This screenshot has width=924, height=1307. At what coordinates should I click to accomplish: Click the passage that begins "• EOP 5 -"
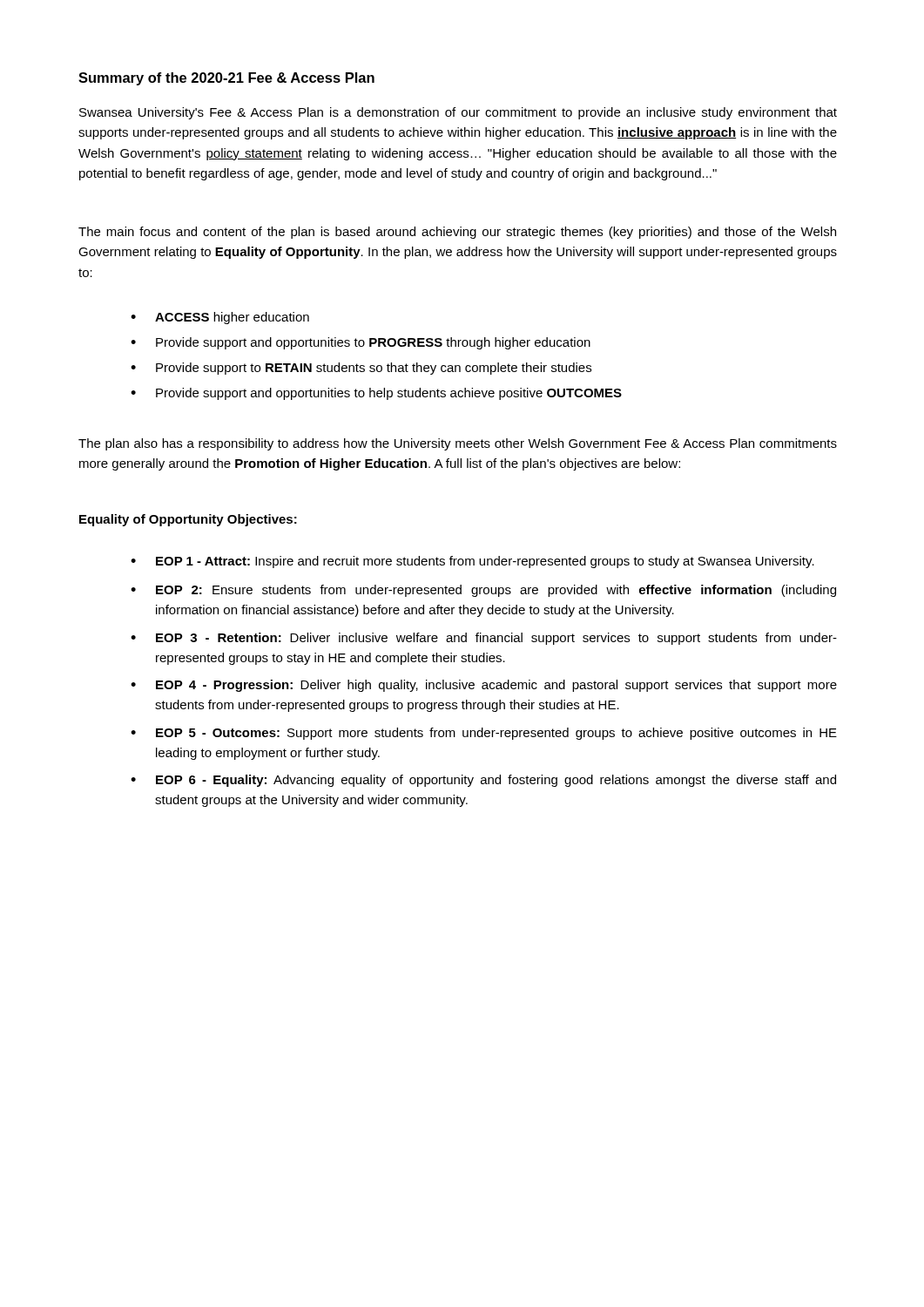(x=484, y=742)
